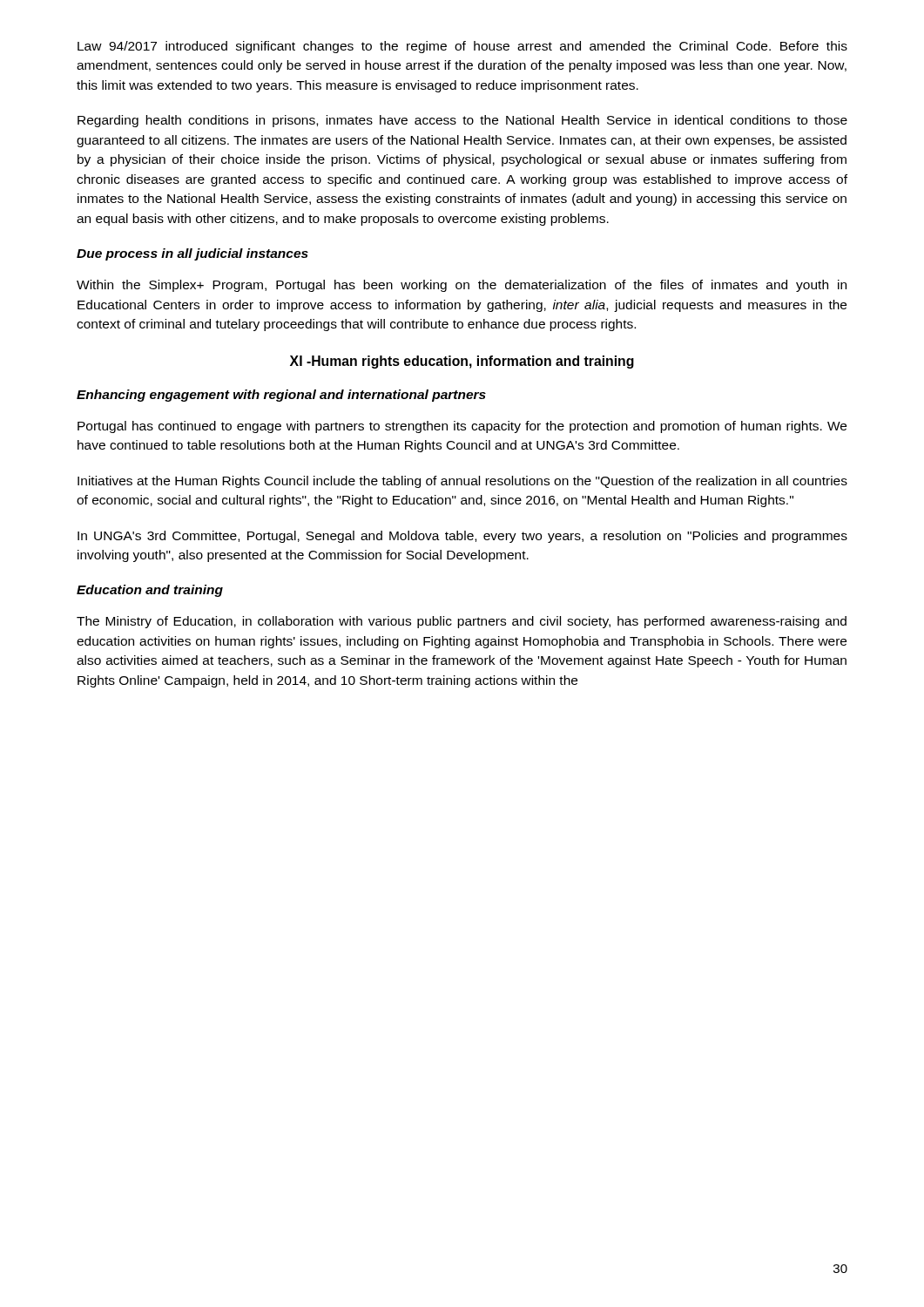Viewport: 924px width, 1307px height.
Task: Select the text block containing "Portugal has continued to engage with partners"
Action: [x=462, y=436]
